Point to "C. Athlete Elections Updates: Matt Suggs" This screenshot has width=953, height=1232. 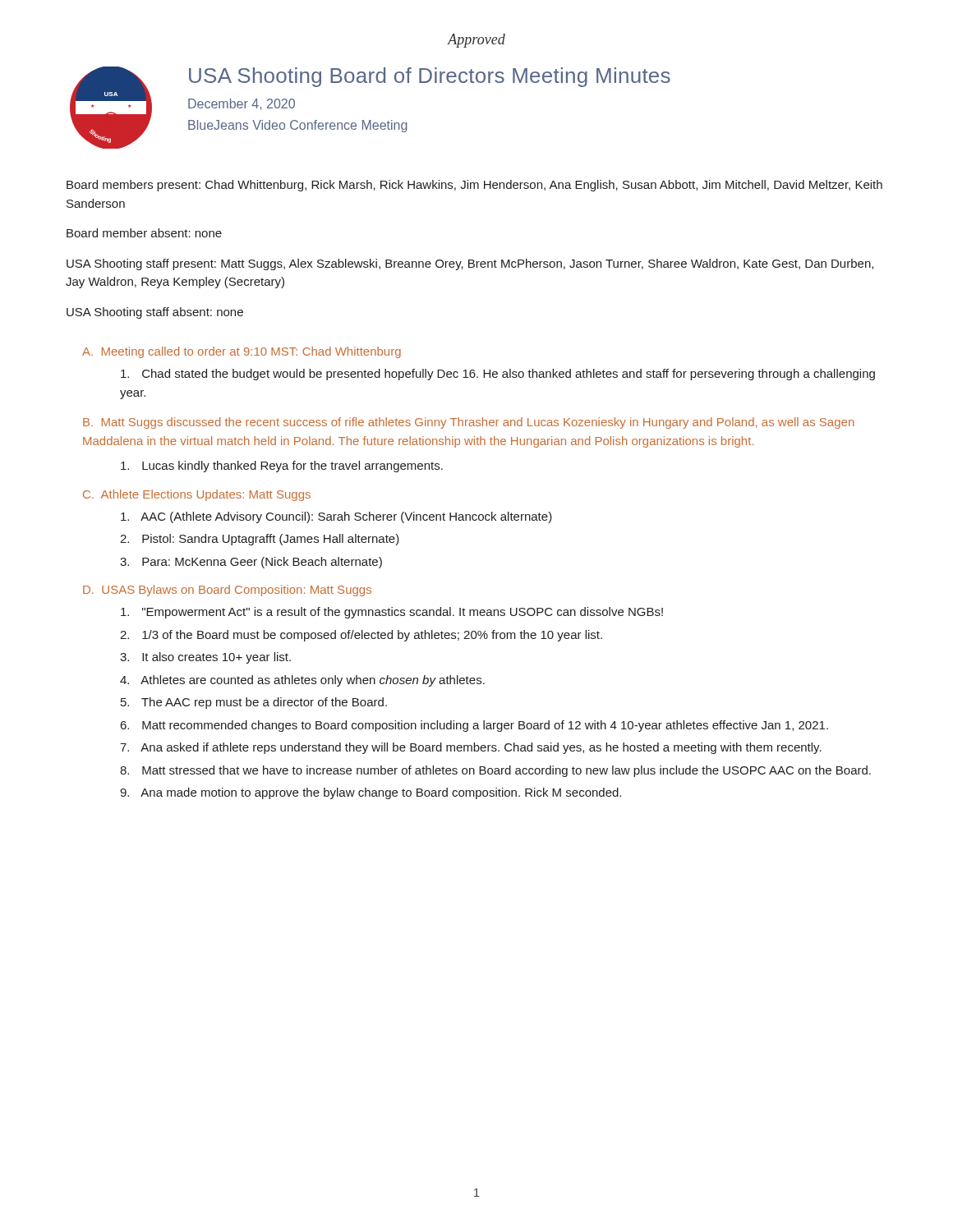[197, 494]
